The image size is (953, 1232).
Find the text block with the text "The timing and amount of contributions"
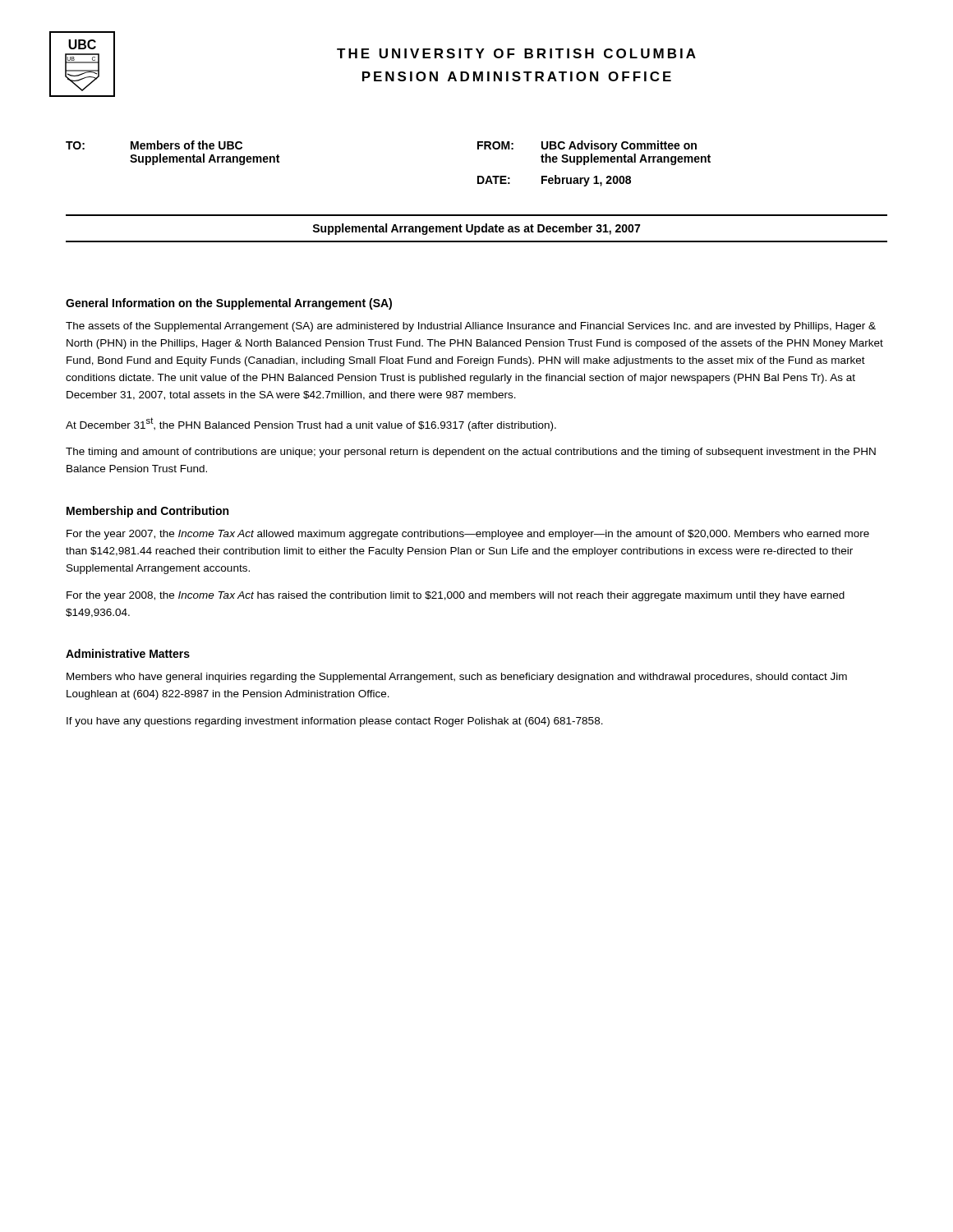click(x=471, y=460)
